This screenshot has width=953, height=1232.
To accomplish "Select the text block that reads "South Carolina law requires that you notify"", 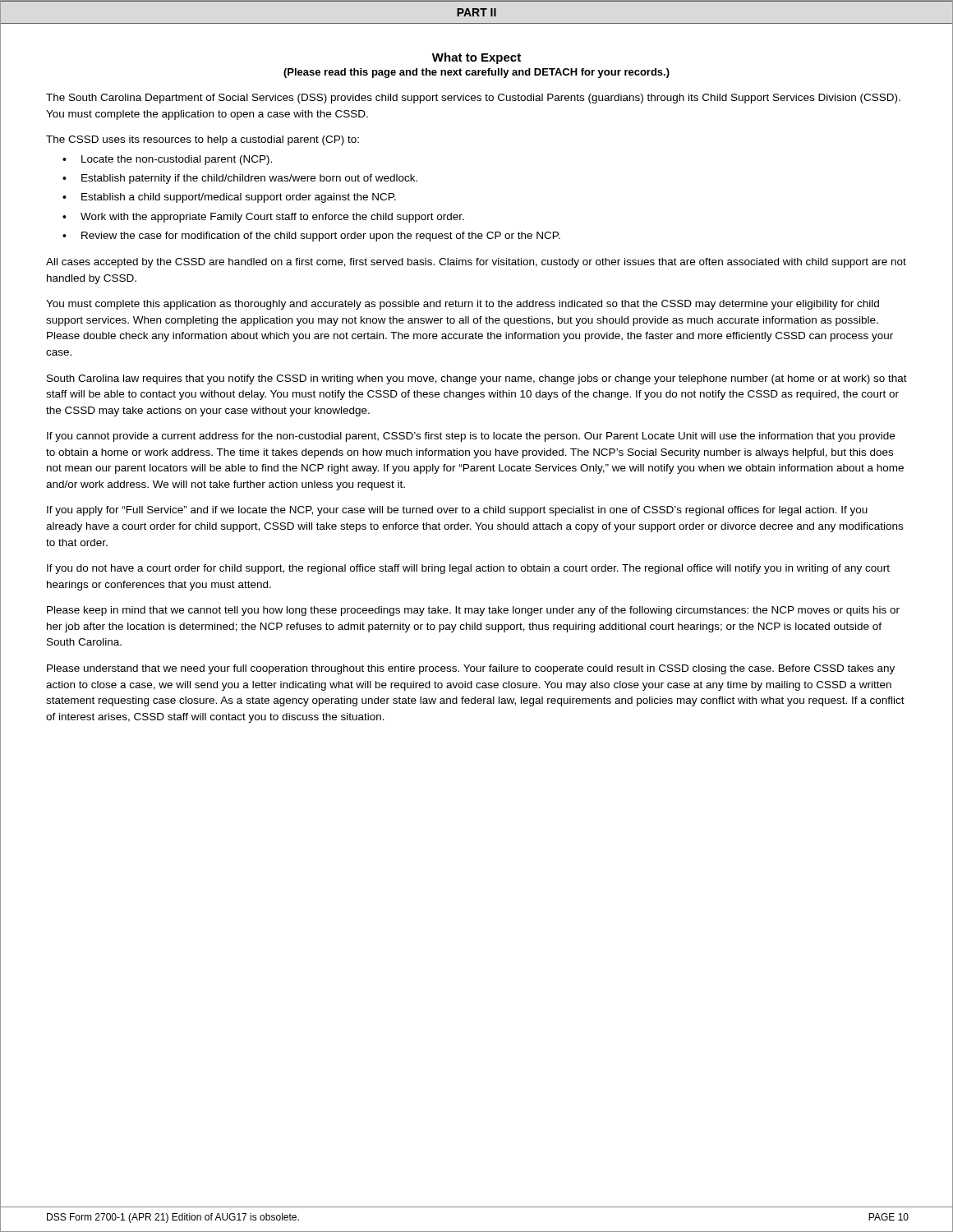I will [x=476, y=394].
